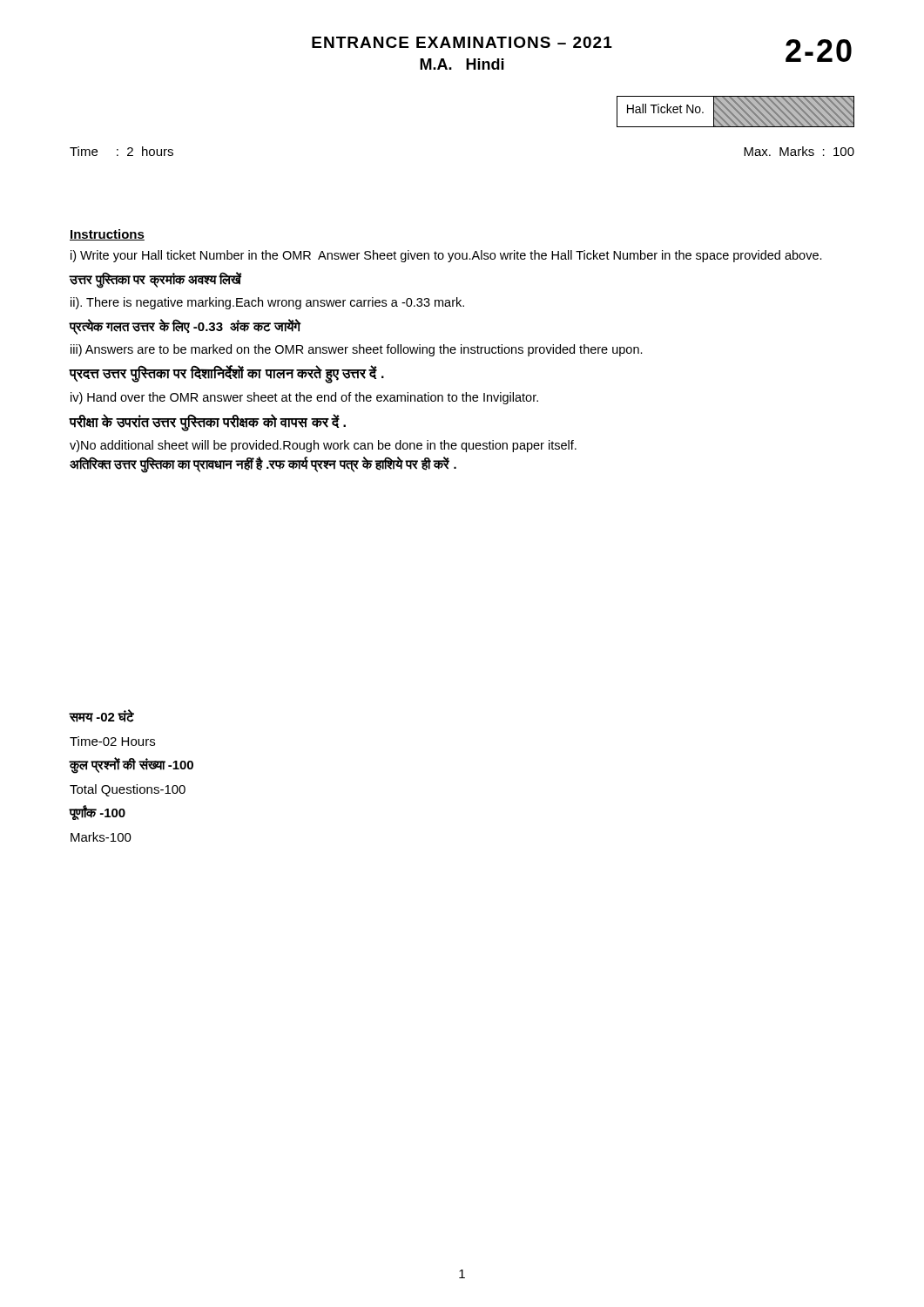924x1307 pixels.
Task: Click on the passage starting "ENTRANCE EXAMINATIONS – 2021"
Action: click(x=462, y=54)
